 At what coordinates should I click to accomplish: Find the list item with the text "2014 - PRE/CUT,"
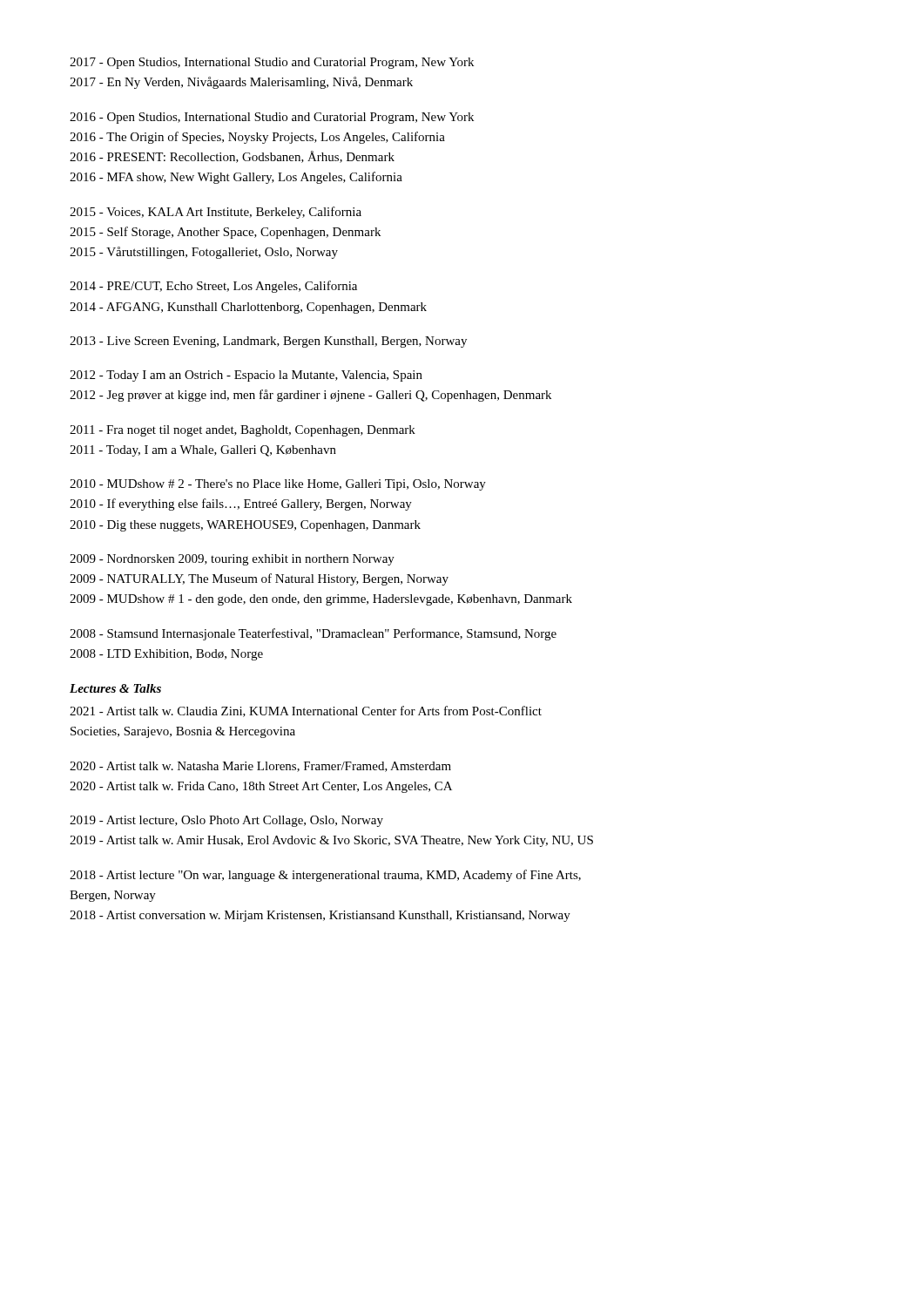[214, 286]
